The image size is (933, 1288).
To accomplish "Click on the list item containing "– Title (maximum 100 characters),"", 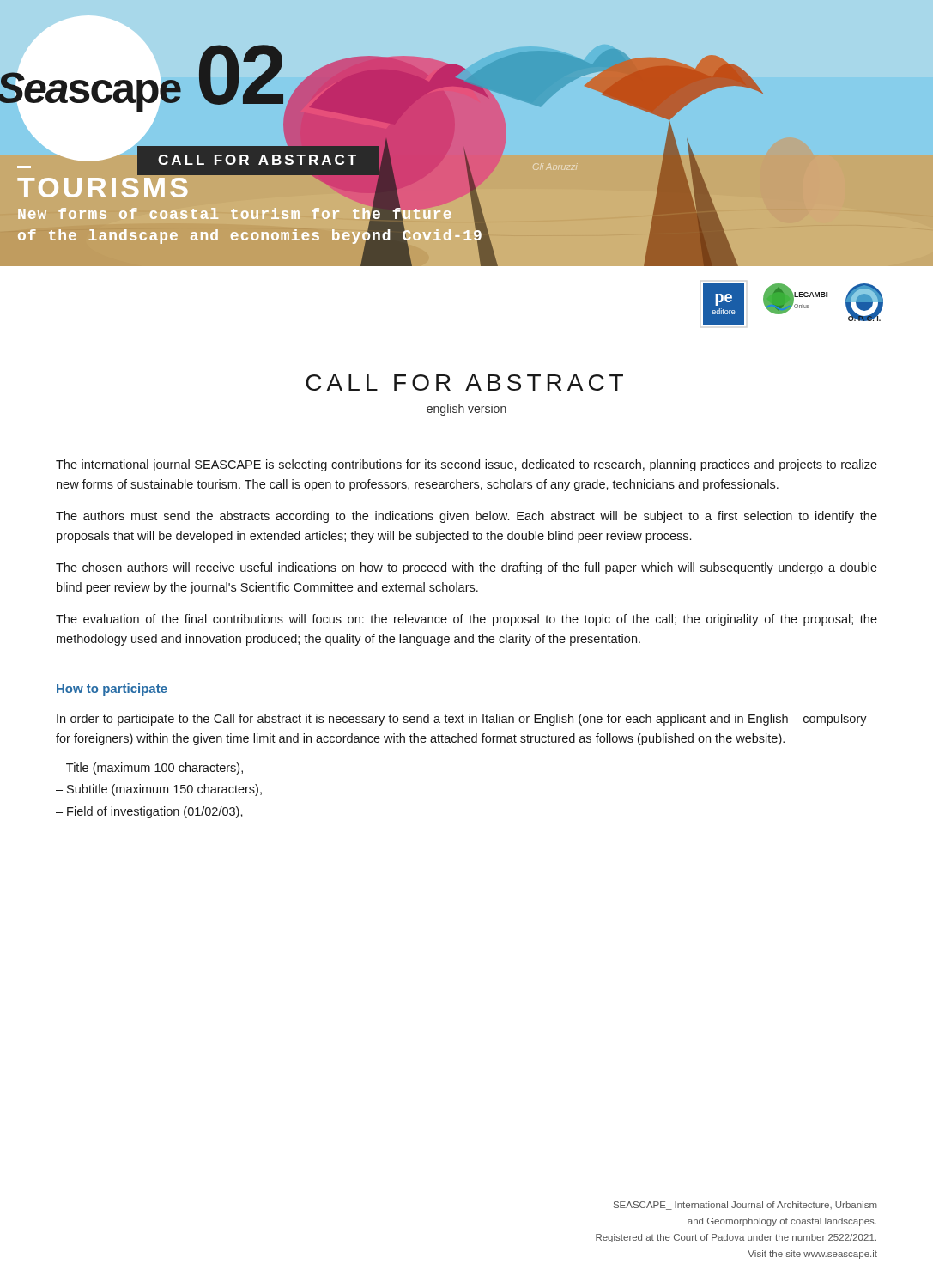I will [150, 768].
